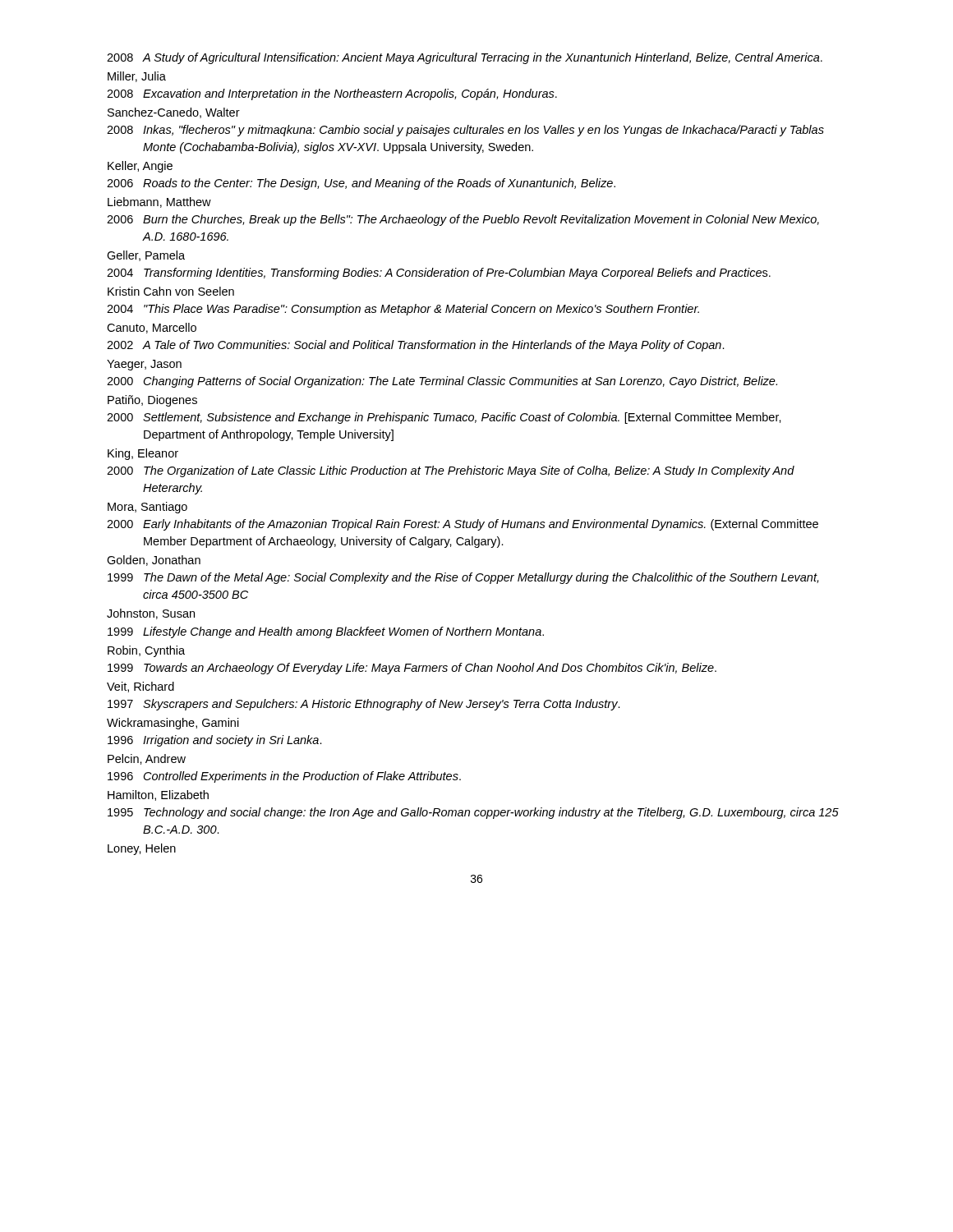Click the passage that begins "Geller, Pamela 2004Transforming"
This screenshot has height=1232, width=953.
(476, 265)
